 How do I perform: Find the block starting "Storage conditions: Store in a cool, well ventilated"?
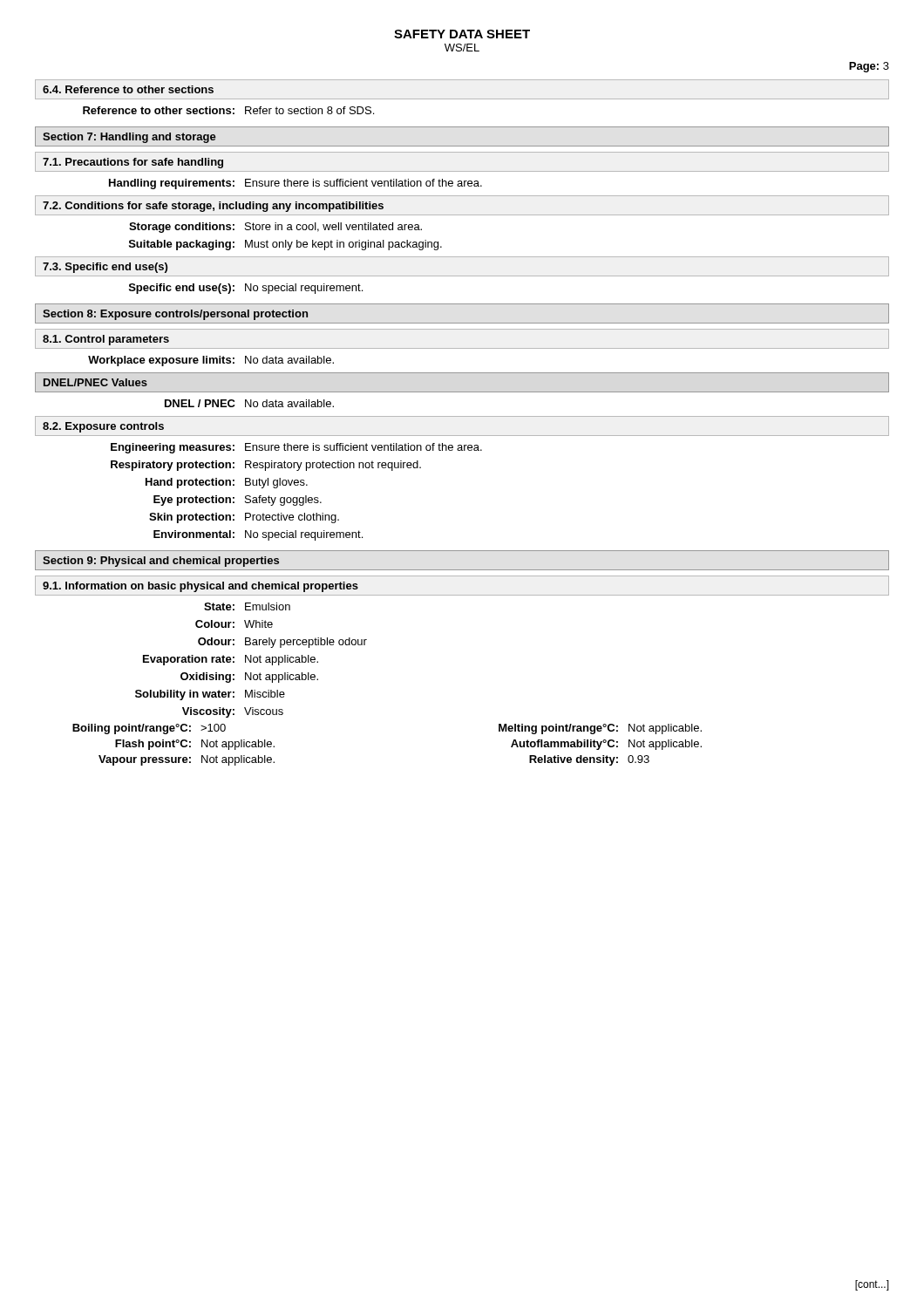462,226
